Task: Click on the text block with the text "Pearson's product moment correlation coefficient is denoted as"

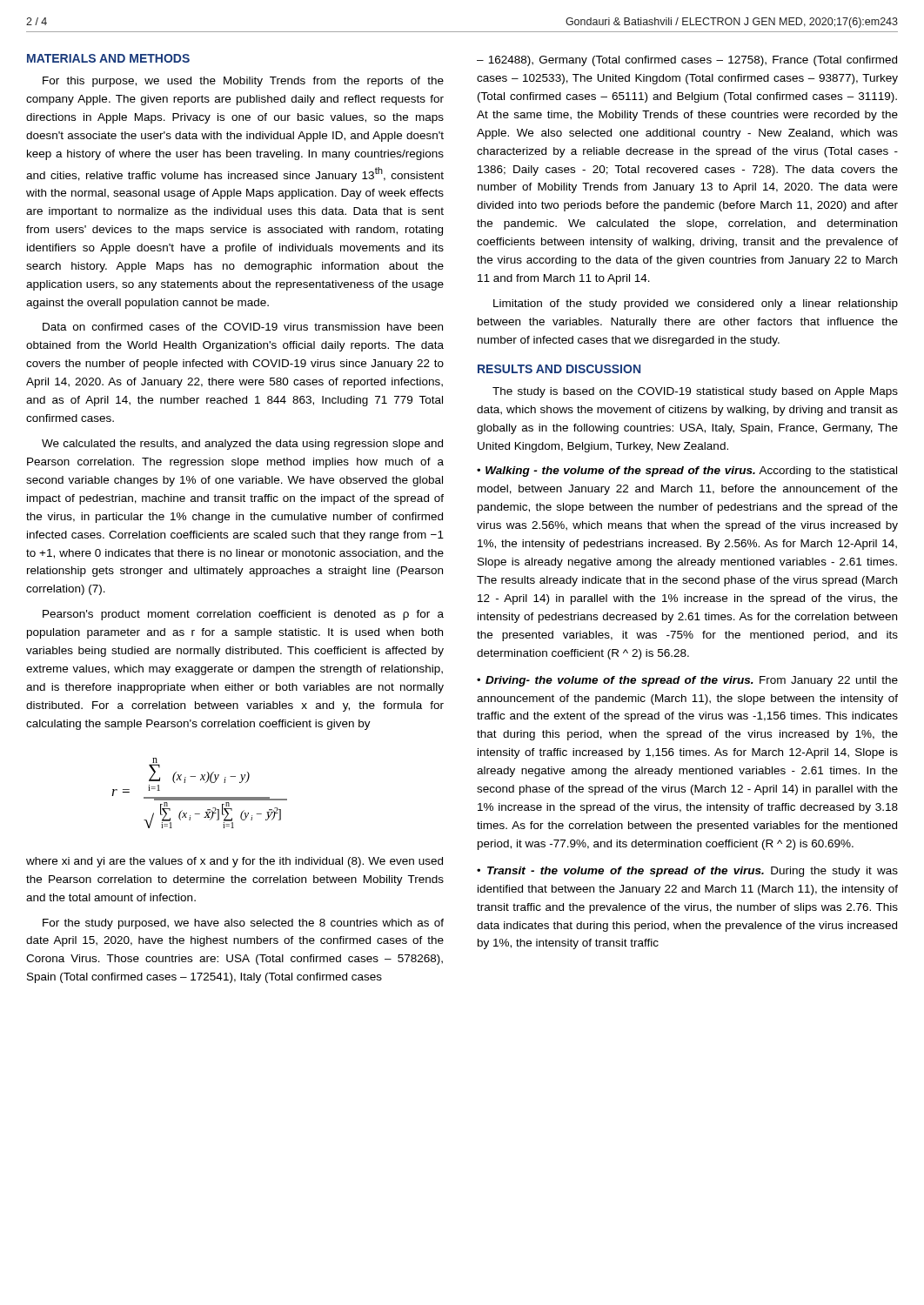Action: [235, 669]
